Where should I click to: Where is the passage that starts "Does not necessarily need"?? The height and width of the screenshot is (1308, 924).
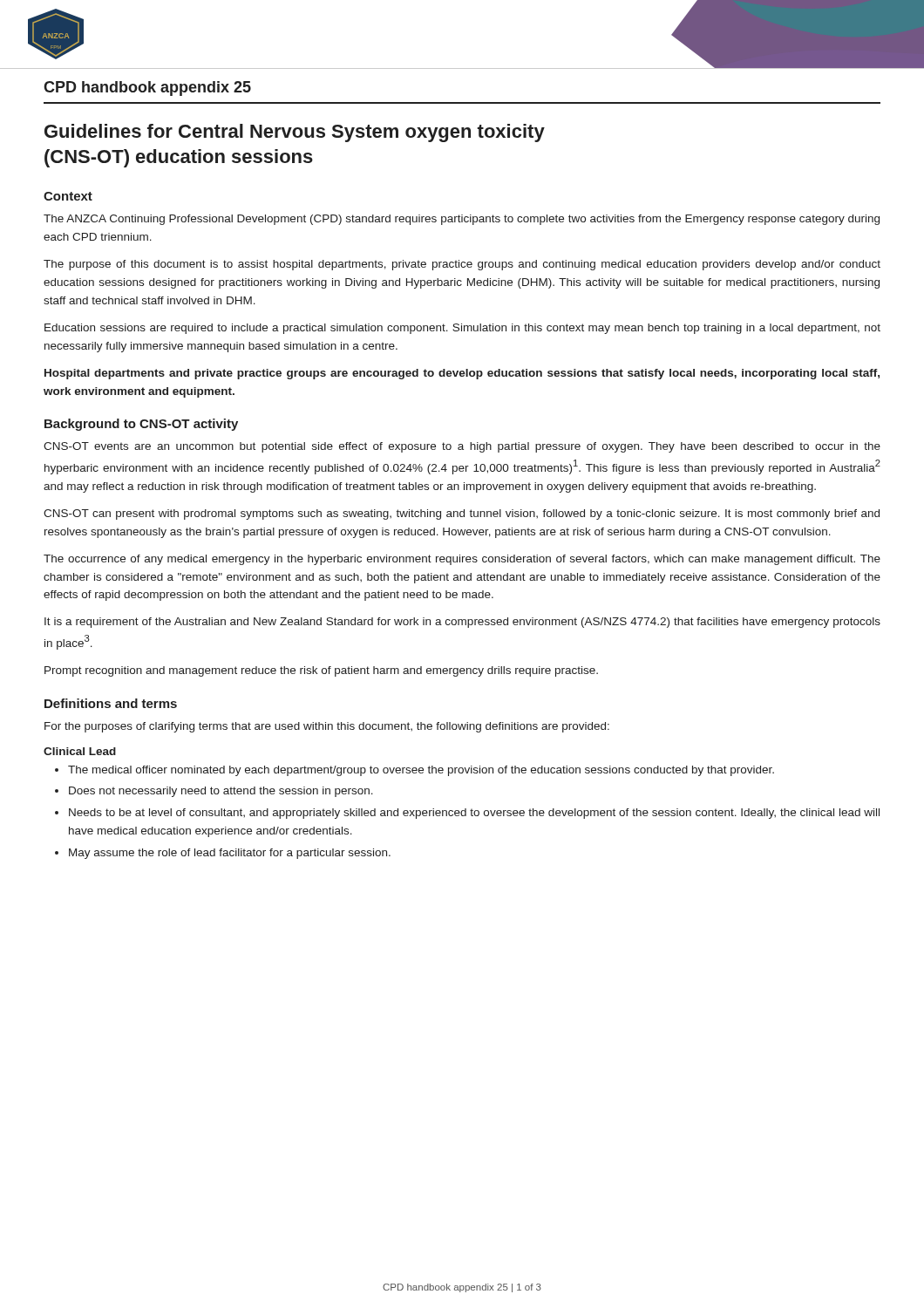click(x=221, y=791)
